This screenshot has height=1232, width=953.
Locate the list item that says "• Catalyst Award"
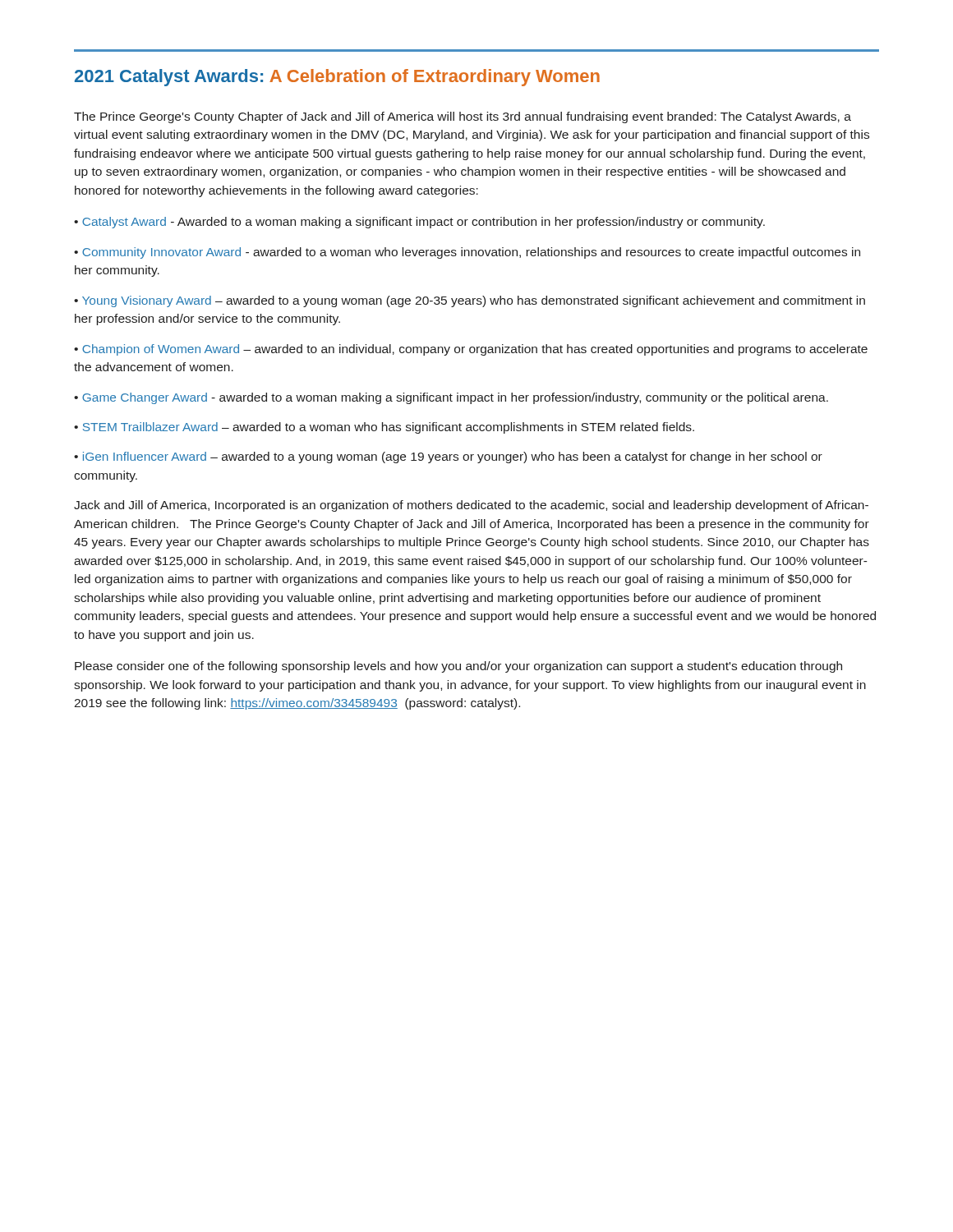[x=420, y=222]
